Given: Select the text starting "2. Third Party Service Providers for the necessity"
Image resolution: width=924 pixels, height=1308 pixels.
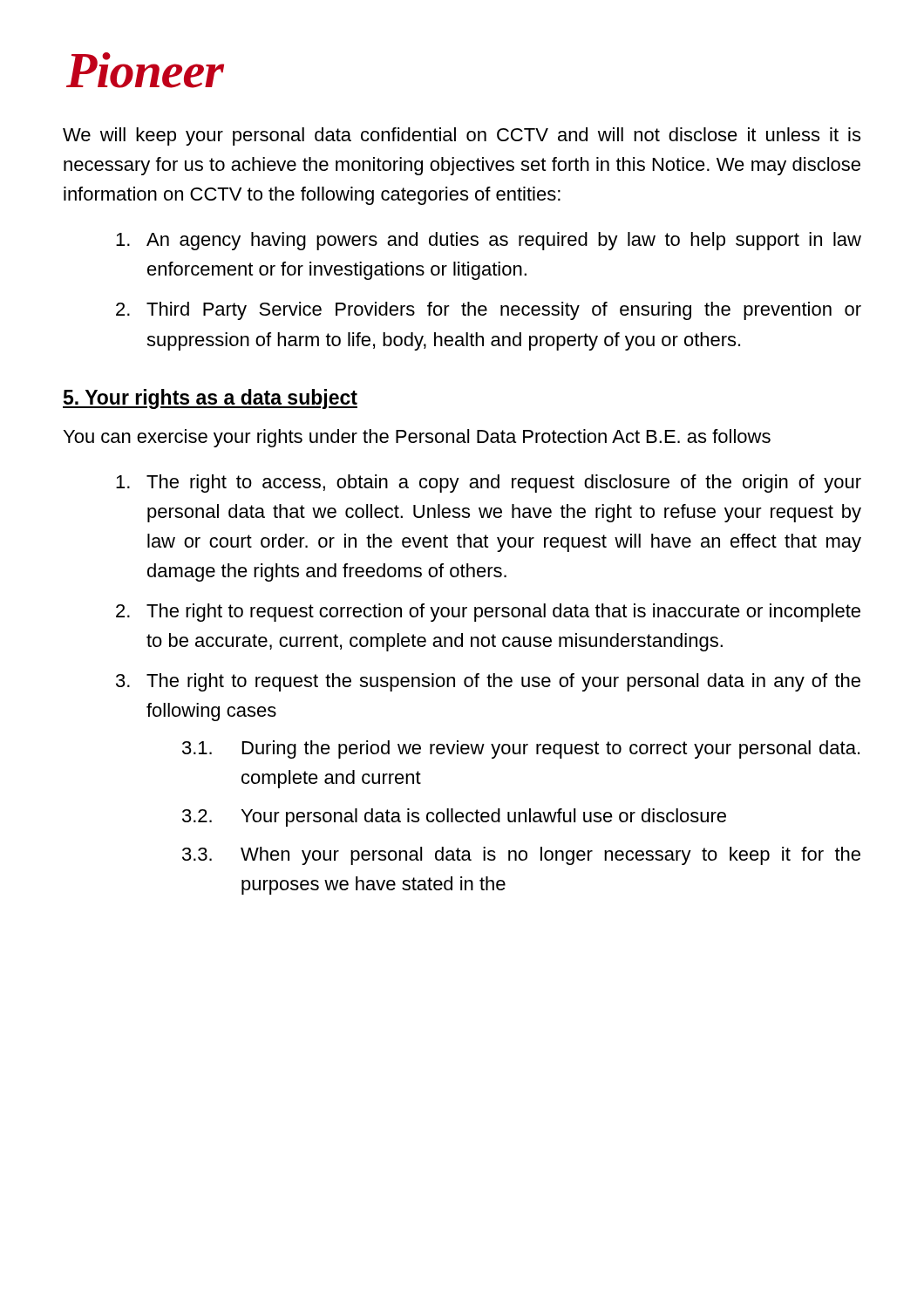Looking at the screenshot, I should 488,325.
